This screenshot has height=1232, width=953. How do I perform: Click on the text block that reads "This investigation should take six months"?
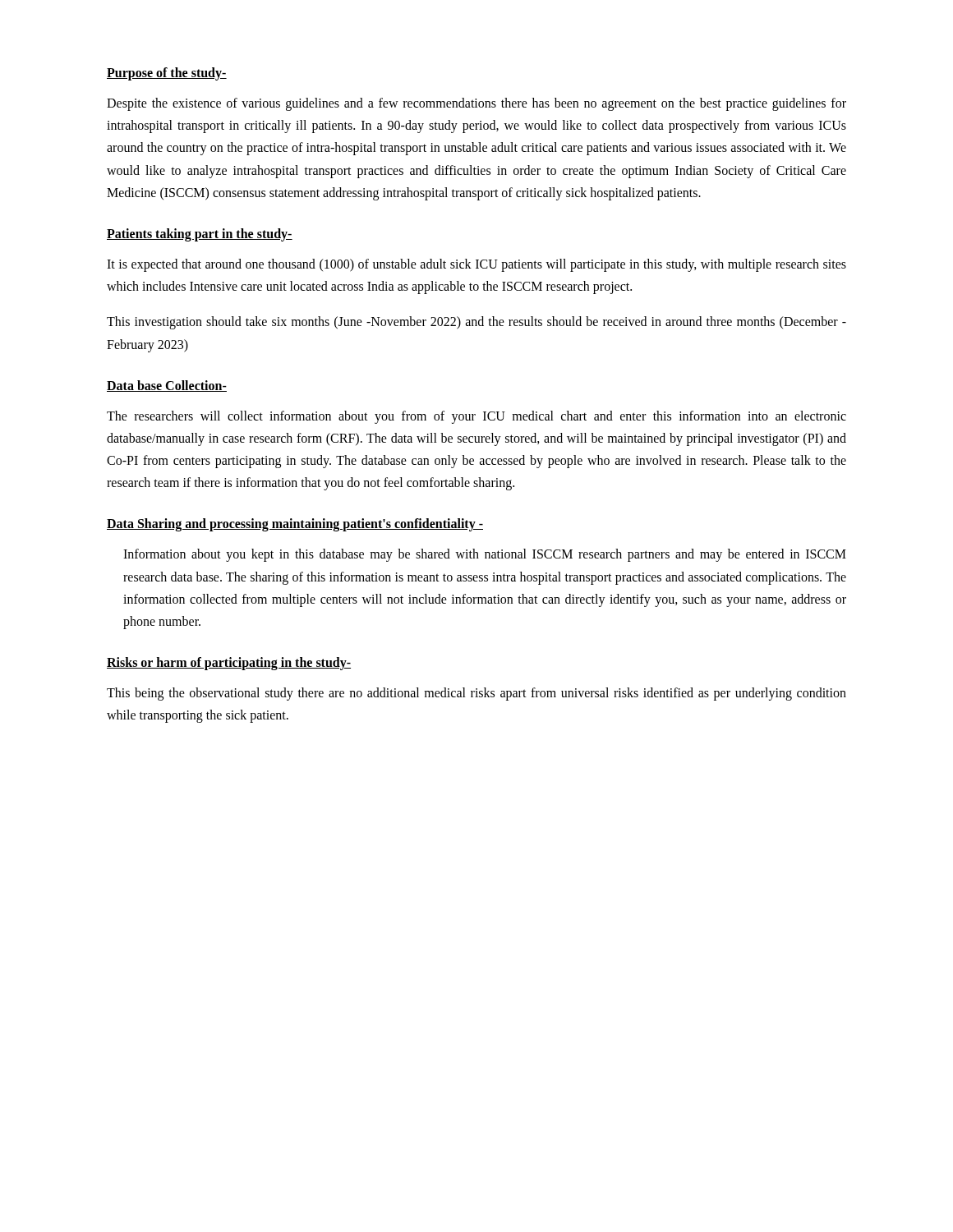tap(476, 333)
